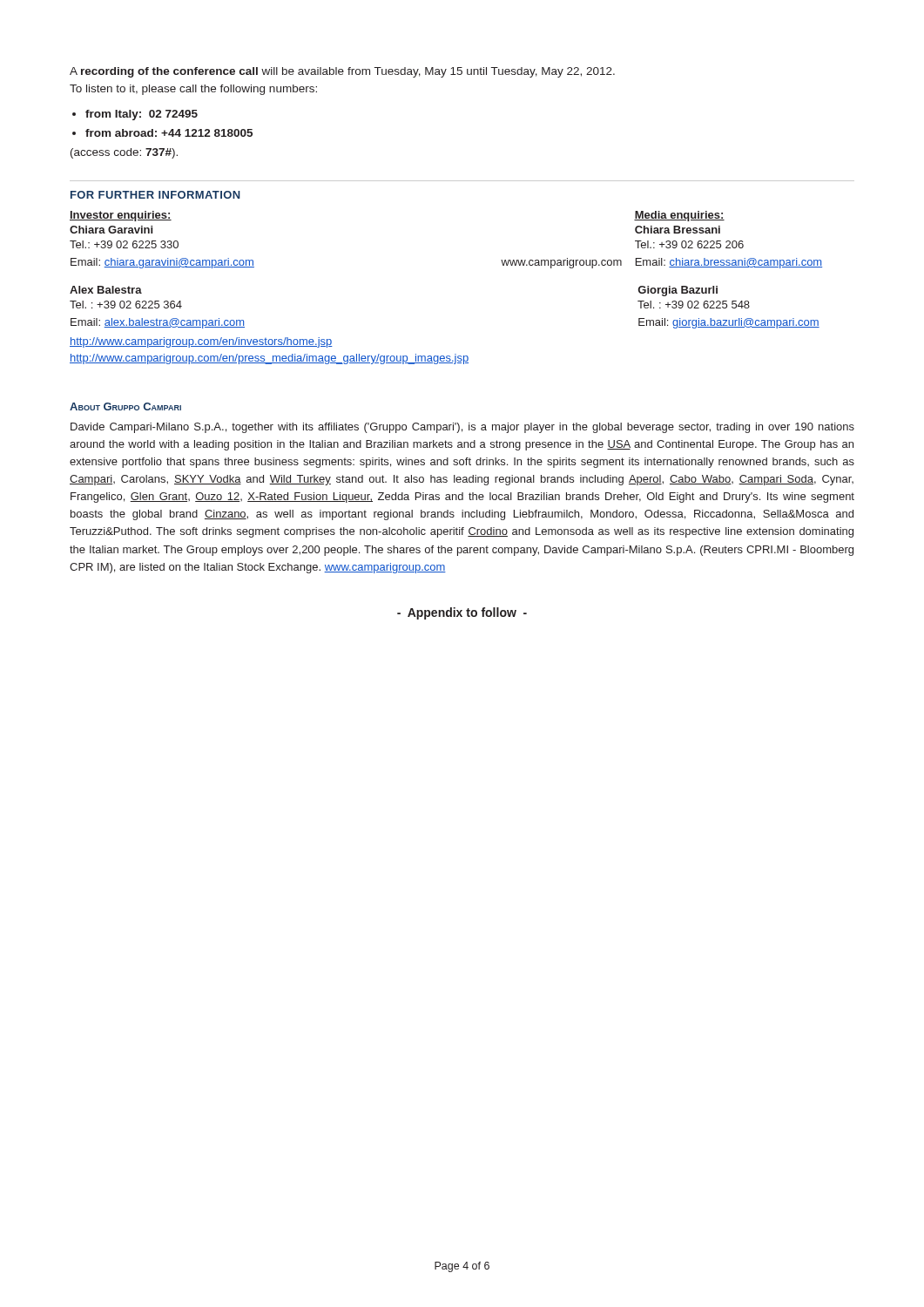924x1307 pixels.
Task: Click on the text block that reads "Media enquiries: Chiara Bressani Tel.: +39 02"
Action: click(744, 240)
